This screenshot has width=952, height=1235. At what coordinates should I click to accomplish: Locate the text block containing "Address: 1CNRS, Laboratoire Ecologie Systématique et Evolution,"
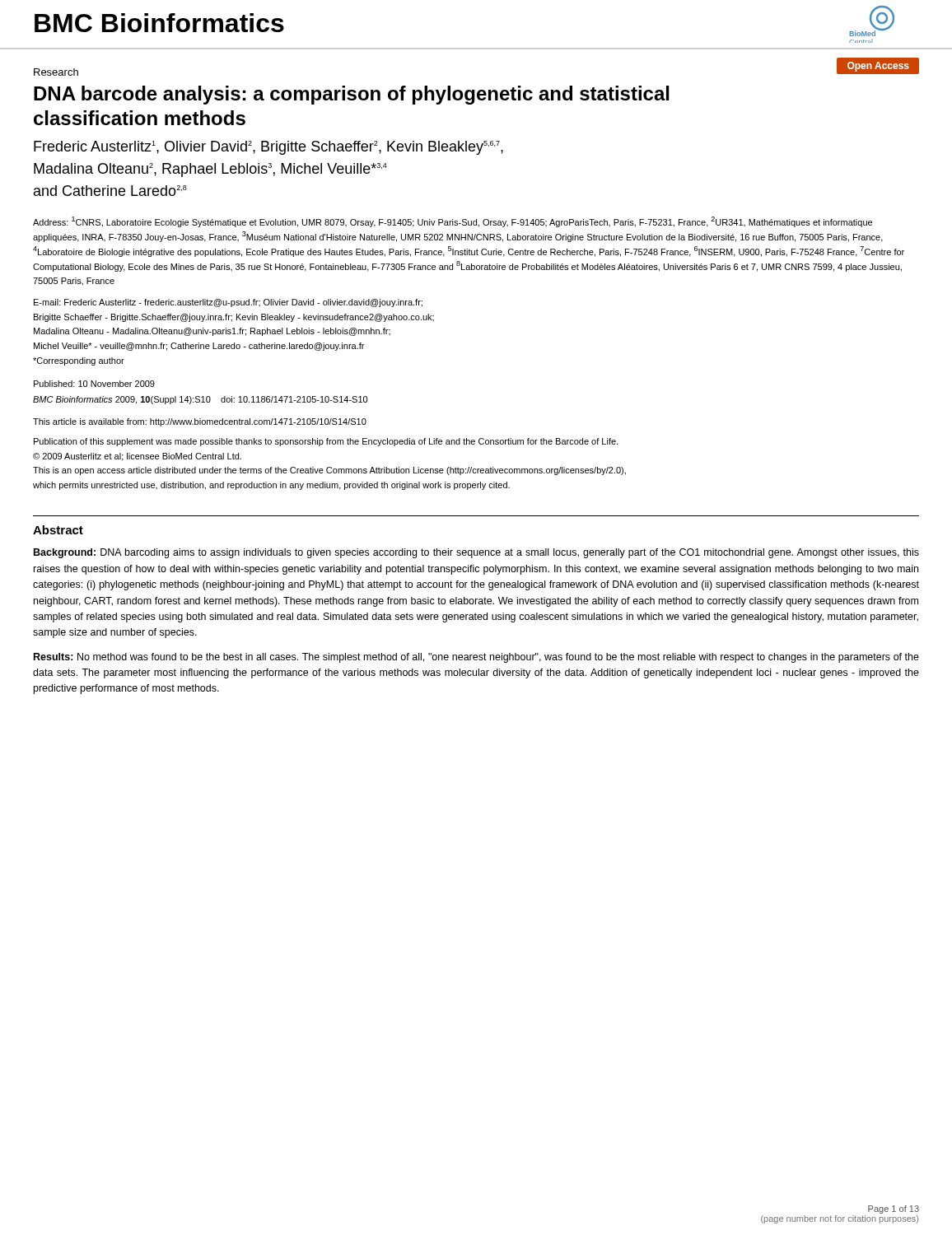[469, 250]
